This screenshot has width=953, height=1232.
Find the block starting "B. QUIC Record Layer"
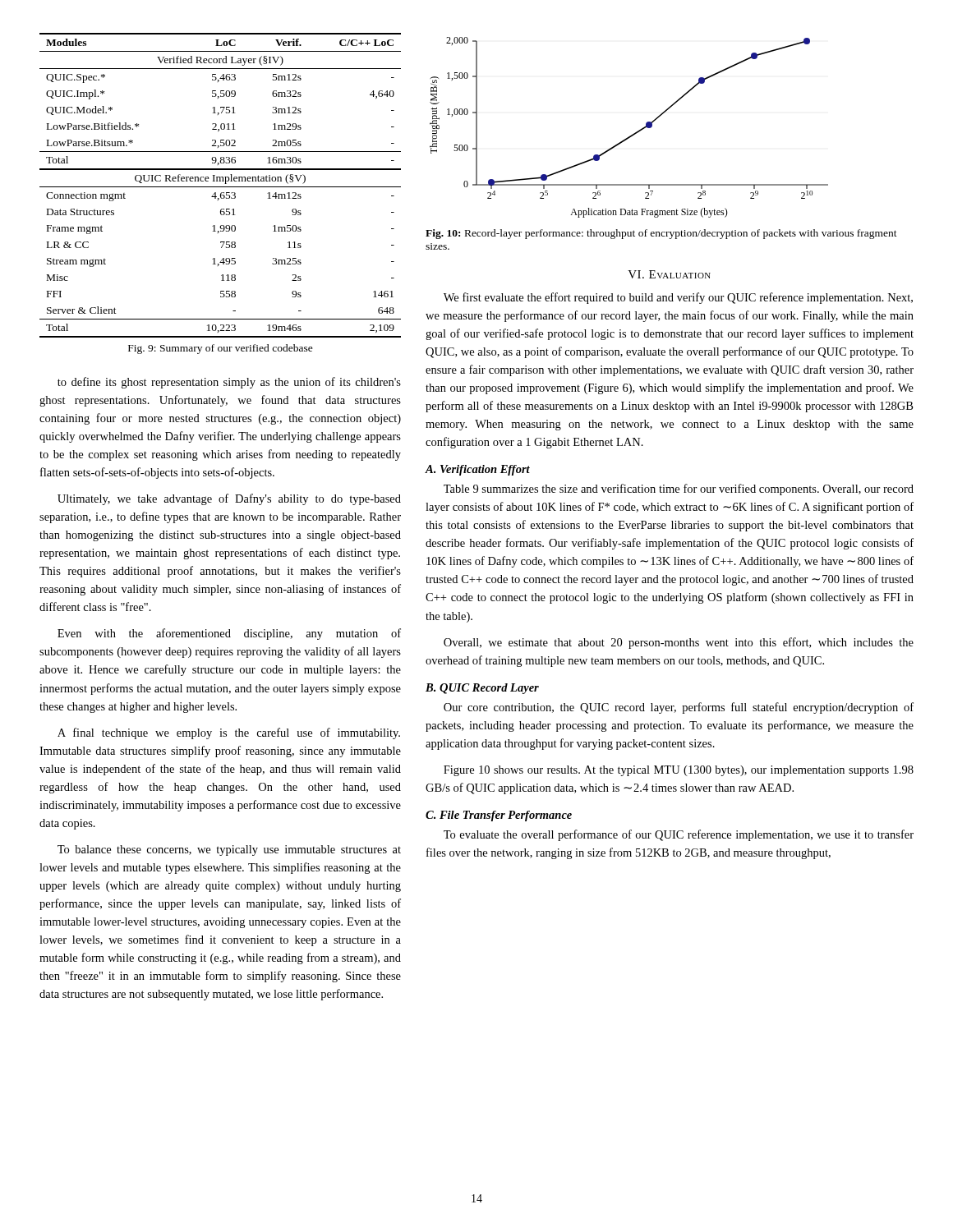[x=482, y=687]
